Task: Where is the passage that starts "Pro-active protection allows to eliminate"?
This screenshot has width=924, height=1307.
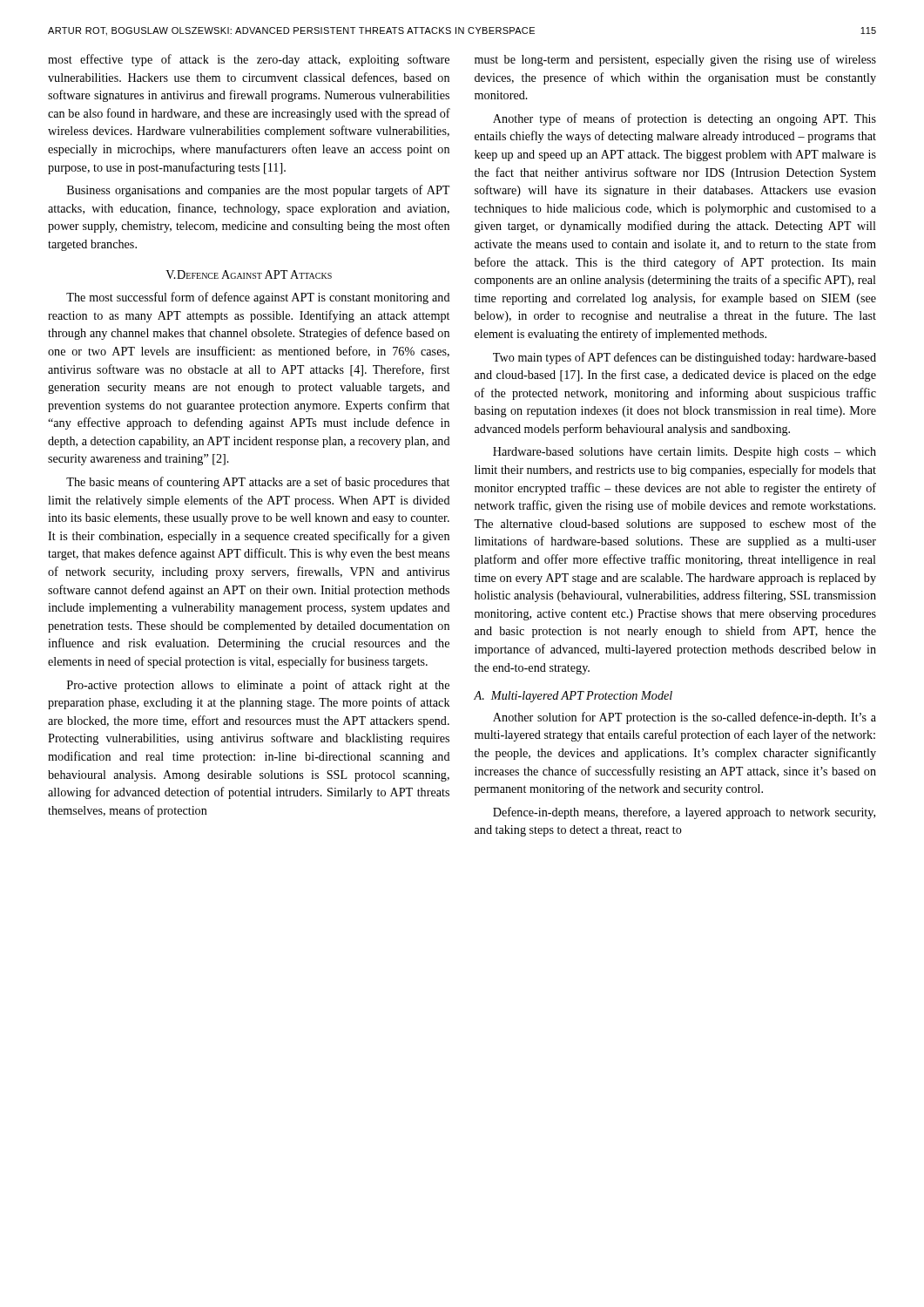Action: coord(249,748)
